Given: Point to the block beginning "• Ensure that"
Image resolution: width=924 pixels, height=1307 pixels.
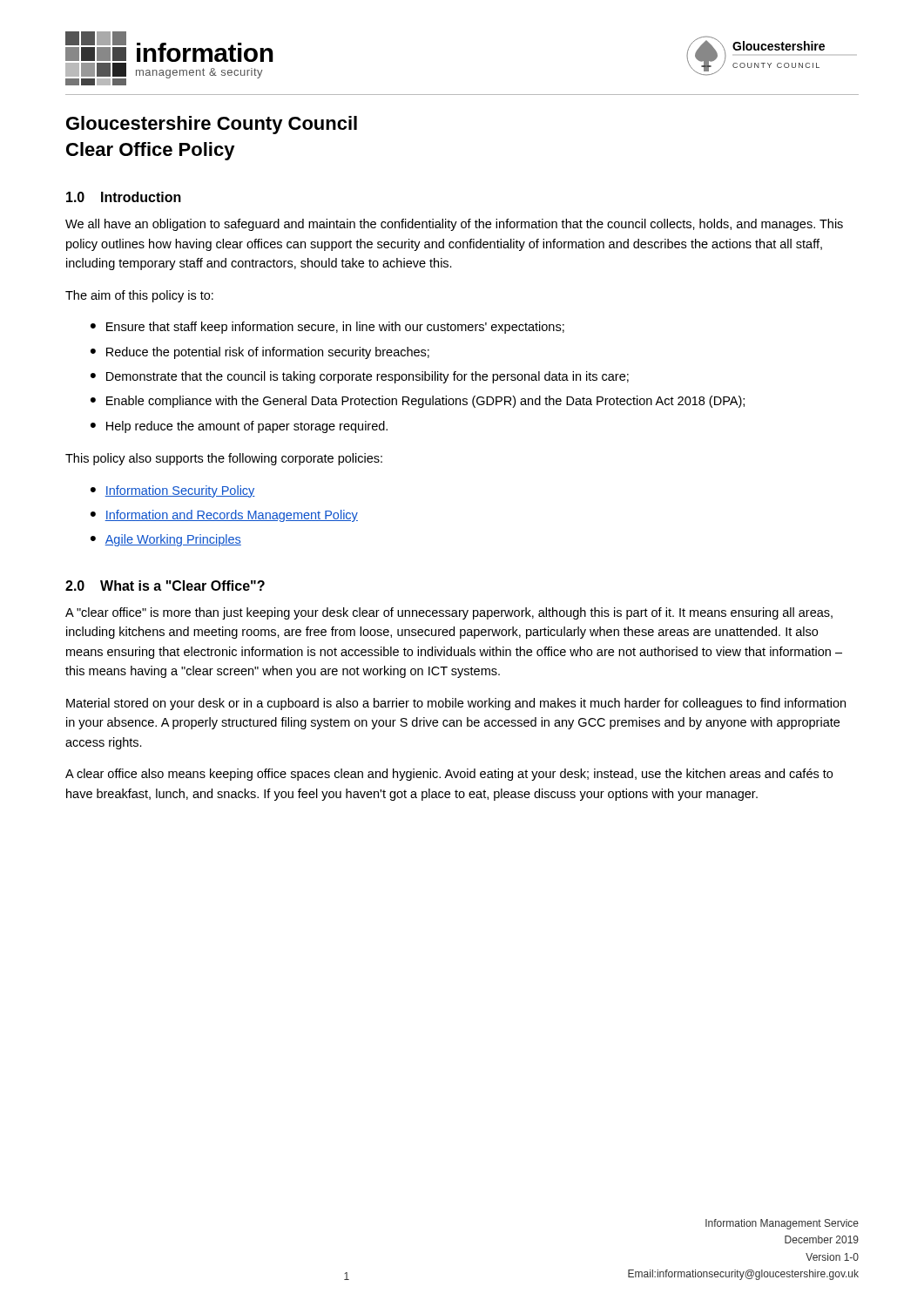Looking at the screenshot, I should (327, 328).
